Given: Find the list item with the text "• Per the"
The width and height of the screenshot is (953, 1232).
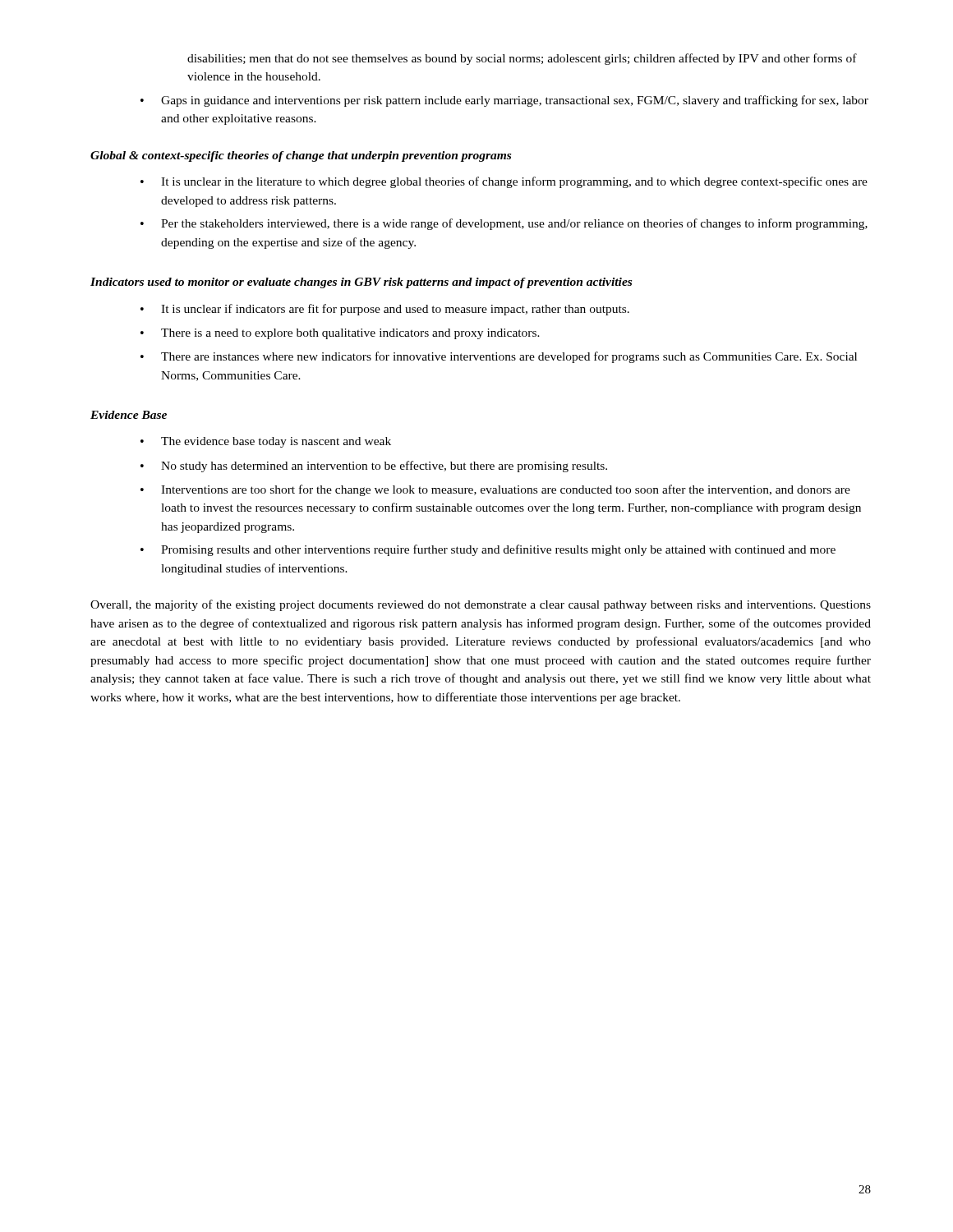Looking at the screenshot, I should 505,233.
